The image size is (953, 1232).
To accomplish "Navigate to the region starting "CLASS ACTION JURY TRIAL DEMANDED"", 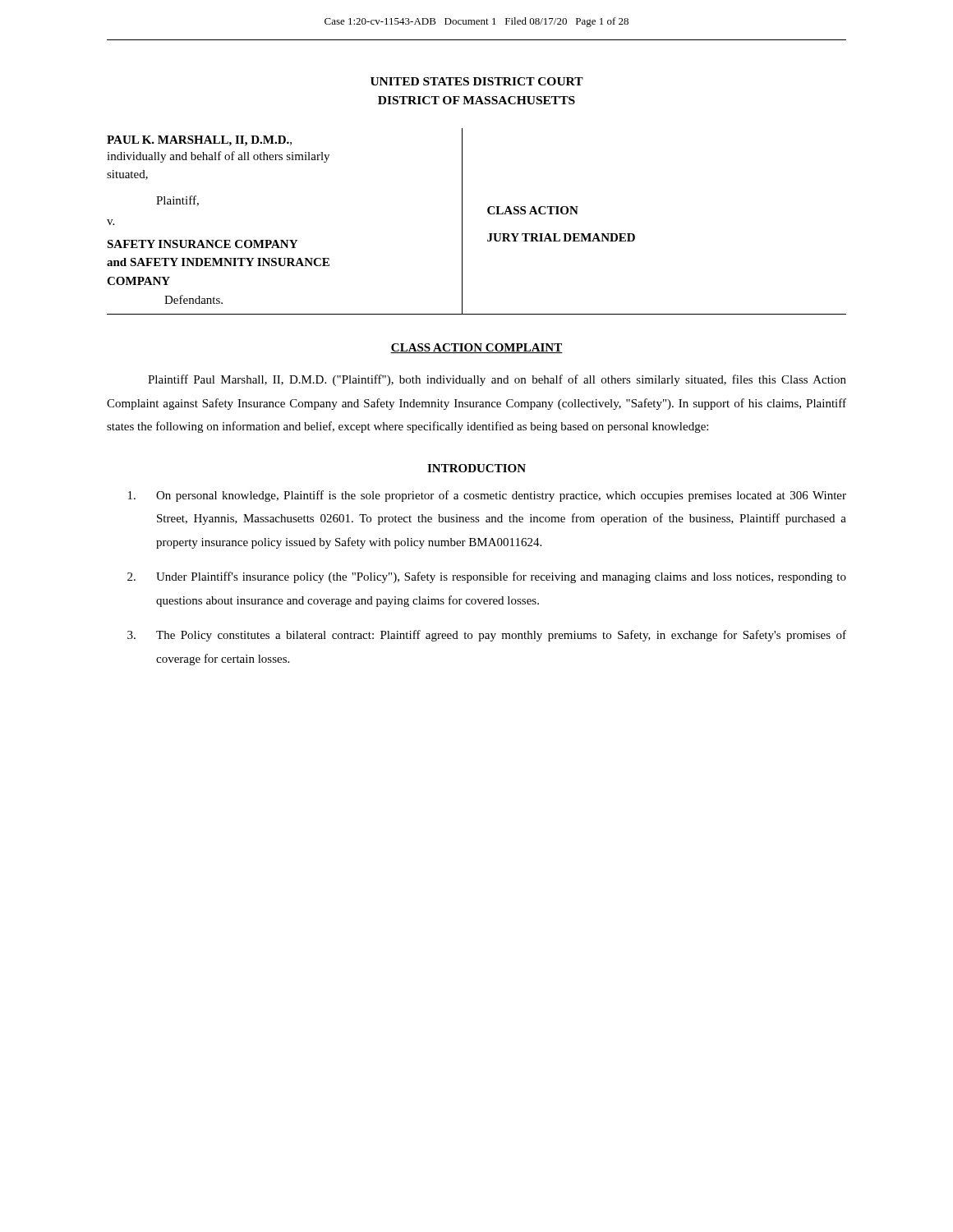I will click(x=533, y=210).
